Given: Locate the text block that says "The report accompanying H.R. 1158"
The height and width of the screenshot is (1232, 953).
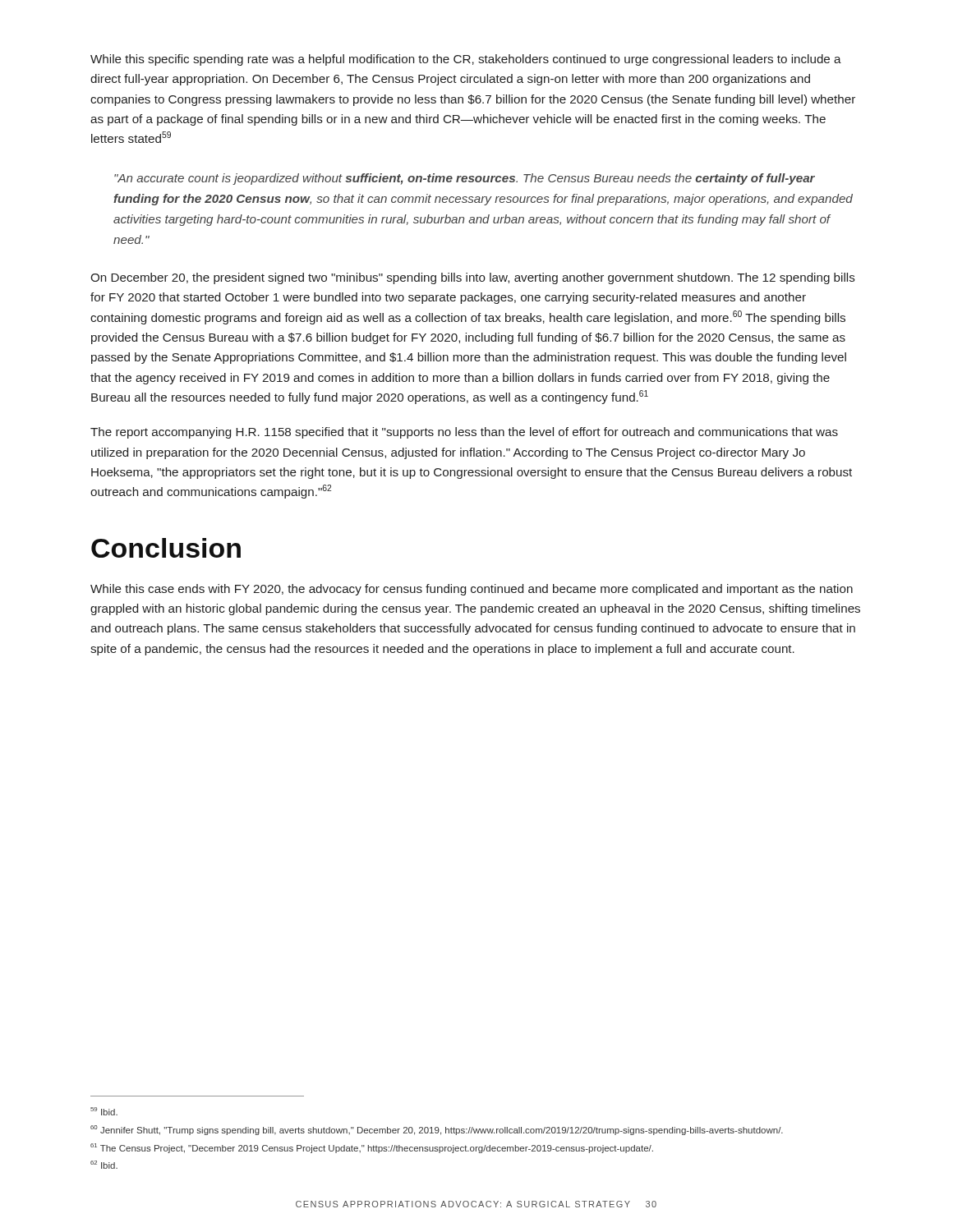Looking at the screenshot, I should (x=471, y=462).
